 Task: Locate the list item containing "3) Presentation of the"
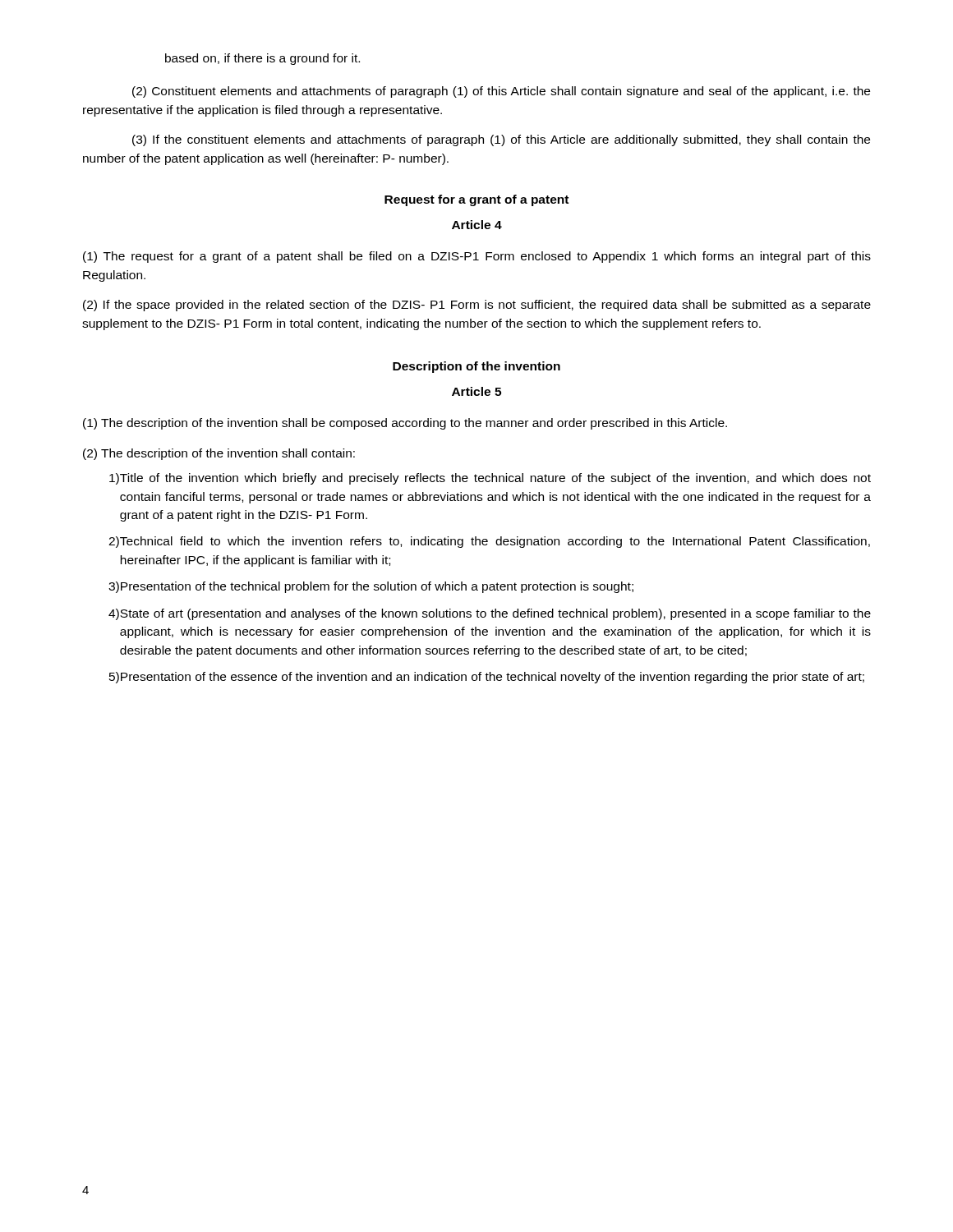click(x=476, y=587)
